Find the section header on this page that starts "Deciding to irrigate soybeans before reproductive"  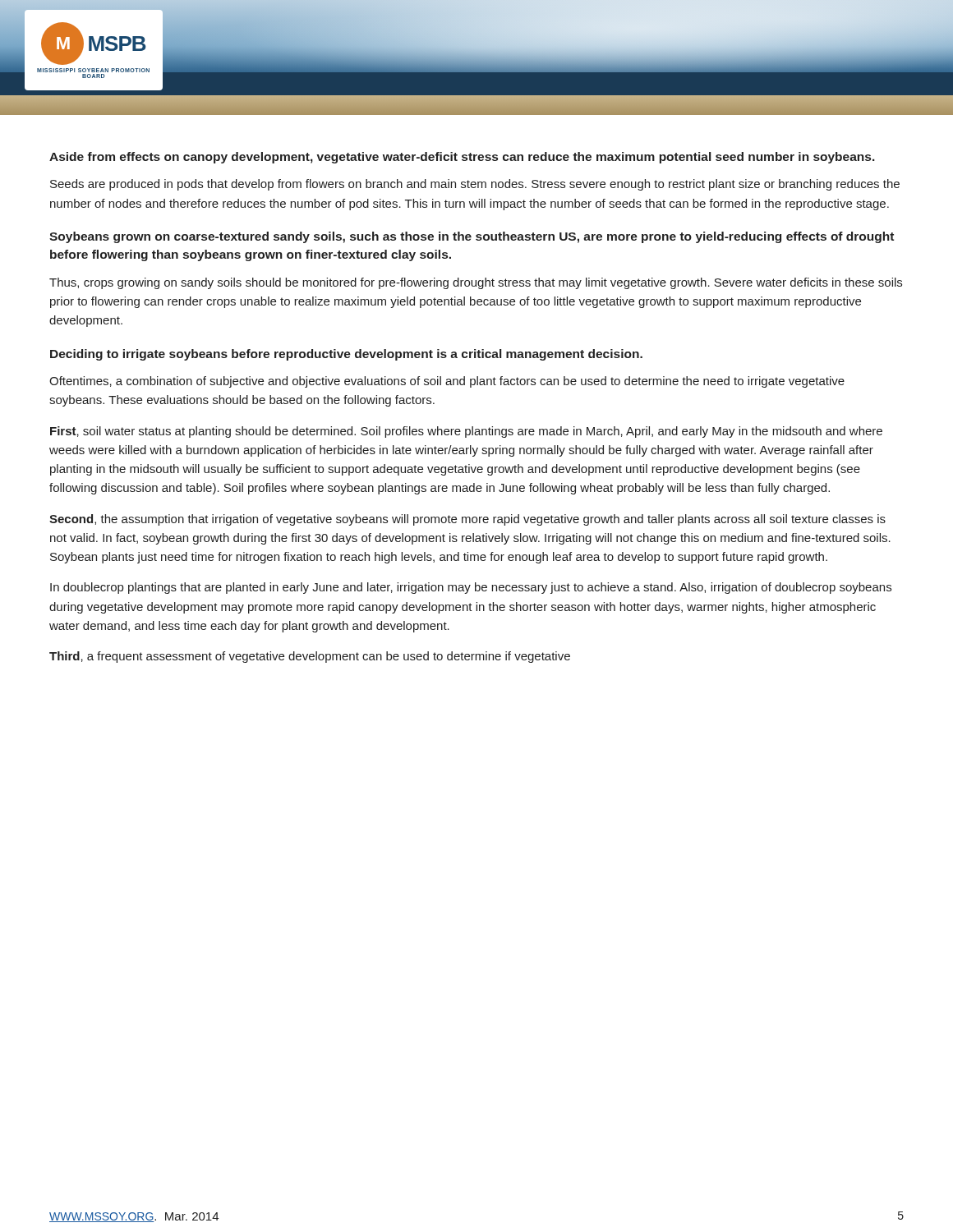point(346,353)
